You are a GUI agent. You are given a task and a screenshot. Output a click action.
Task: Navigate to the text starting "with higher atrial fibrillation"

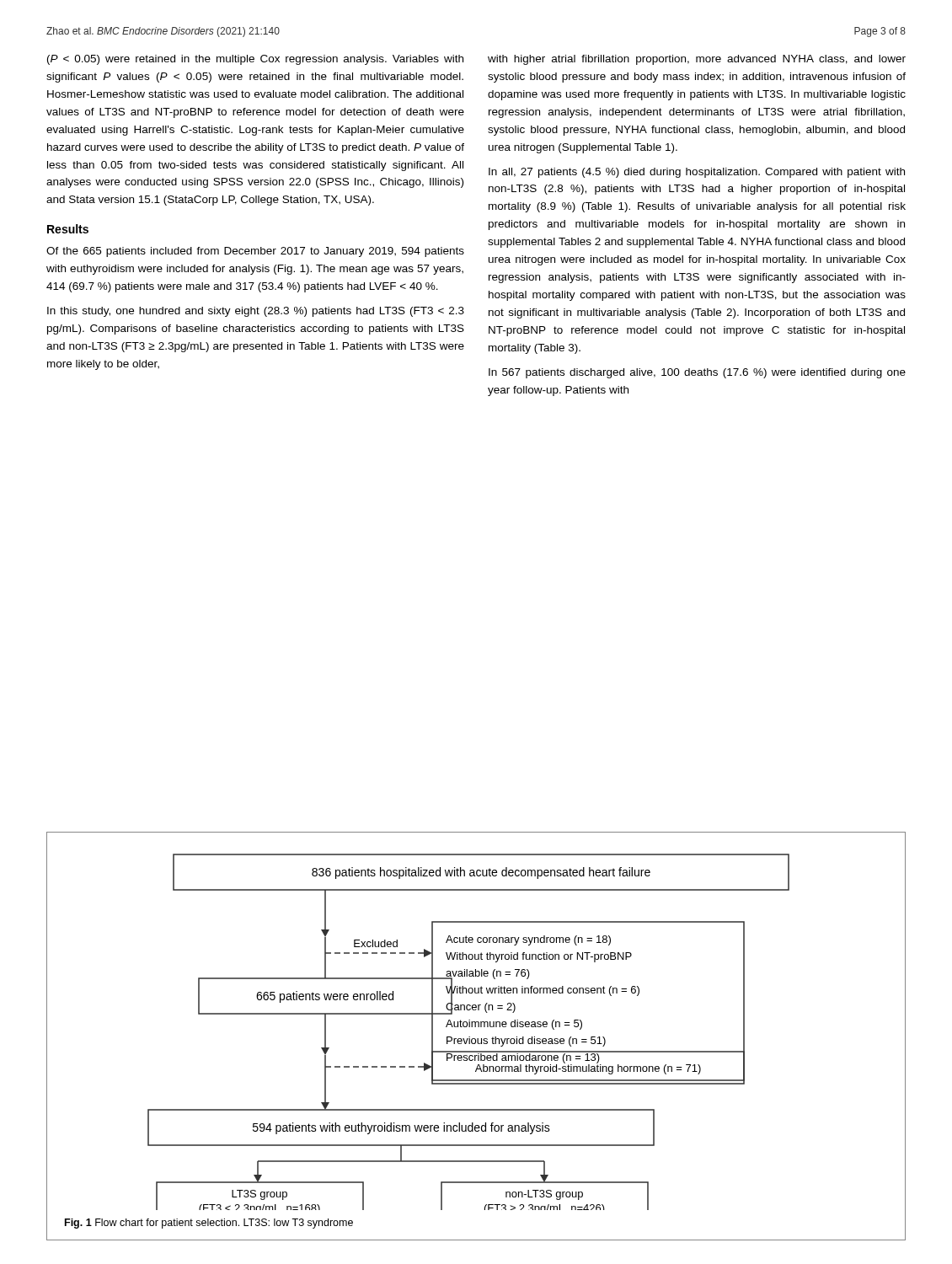tap(697, 225)
